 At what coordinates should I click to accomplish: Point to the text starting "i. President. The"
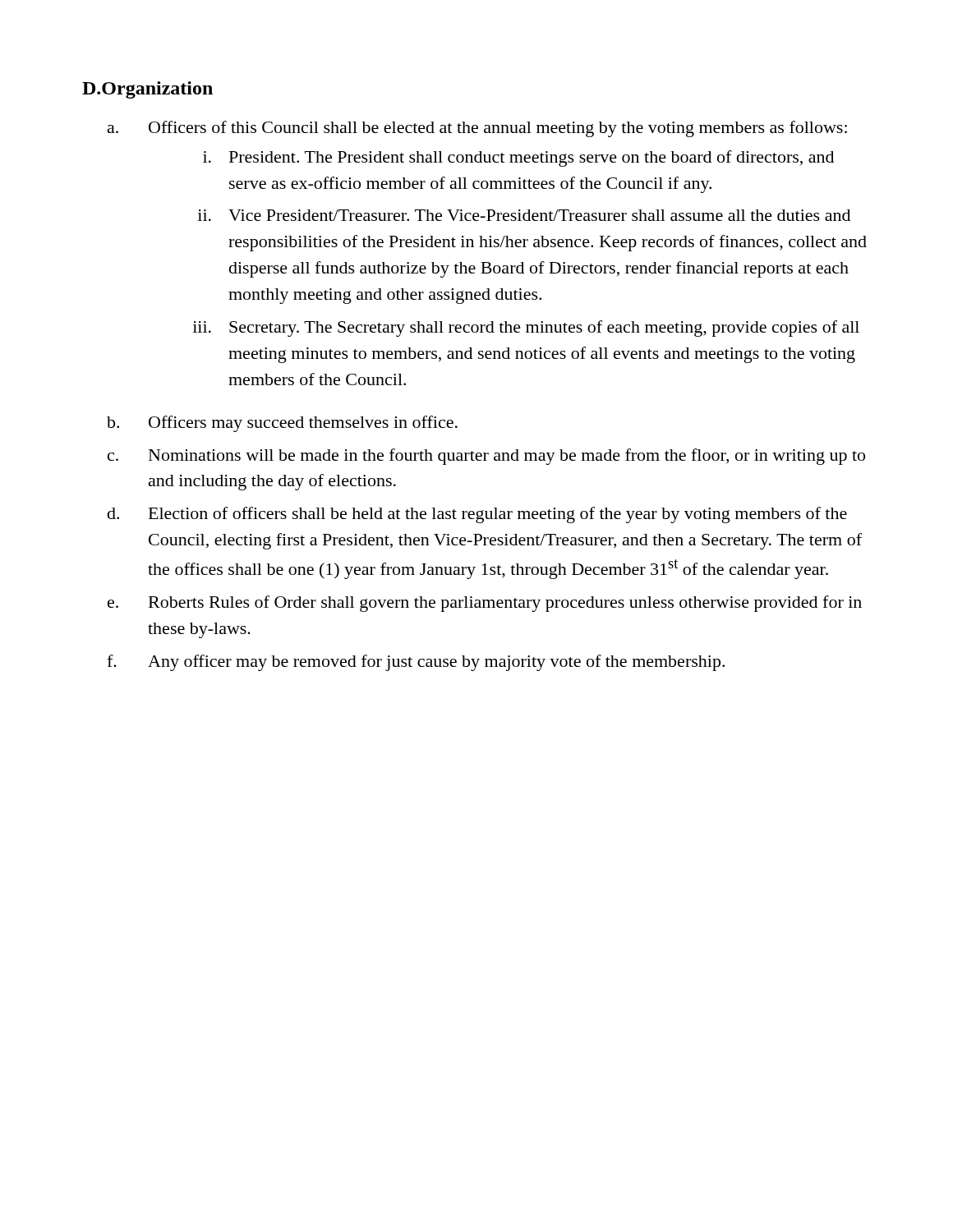pyautogui.click(x=522, y=170)
